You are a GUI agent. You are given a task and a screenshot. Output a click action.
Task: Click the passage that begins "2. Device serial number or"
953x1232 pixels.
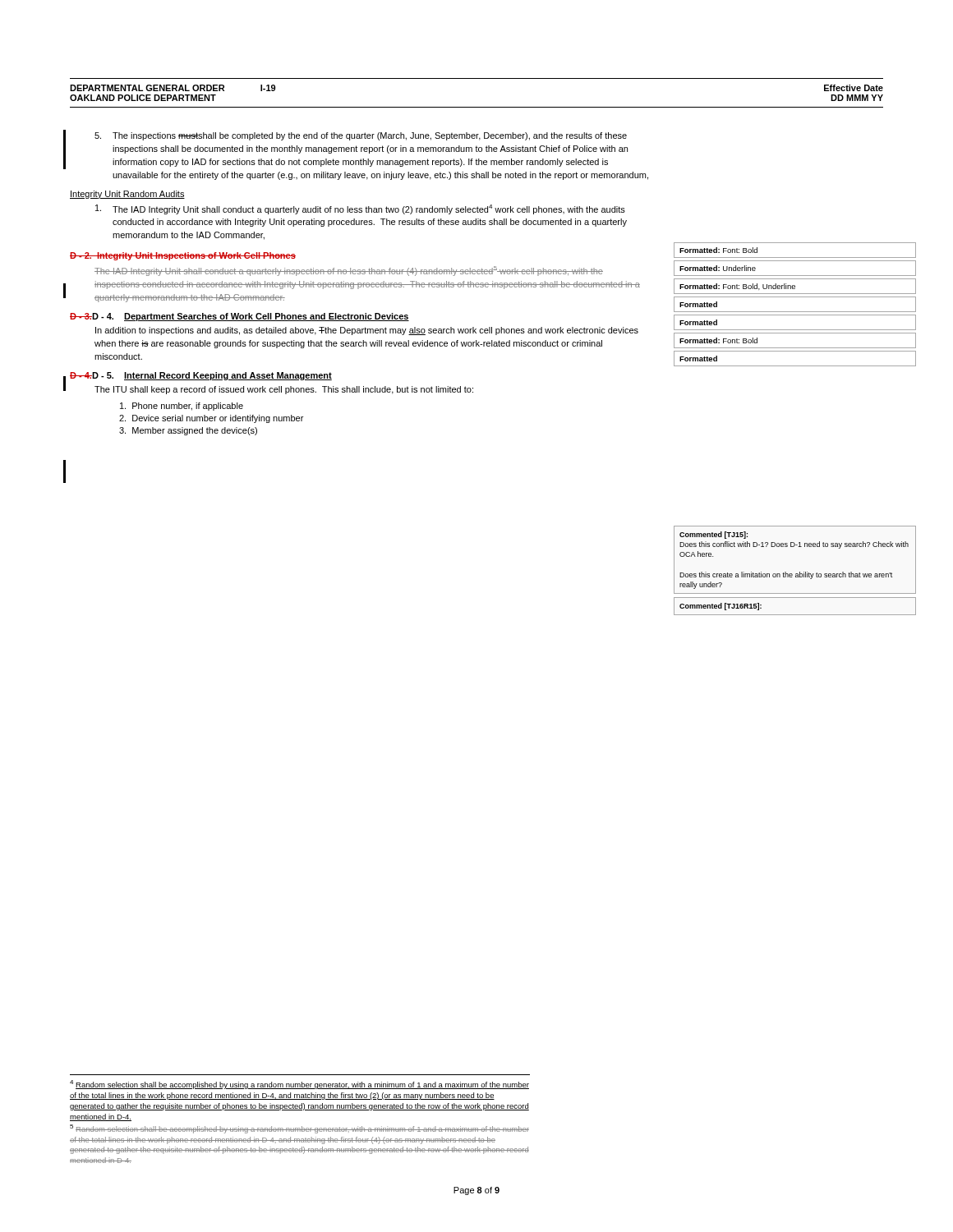click(211, 418)
